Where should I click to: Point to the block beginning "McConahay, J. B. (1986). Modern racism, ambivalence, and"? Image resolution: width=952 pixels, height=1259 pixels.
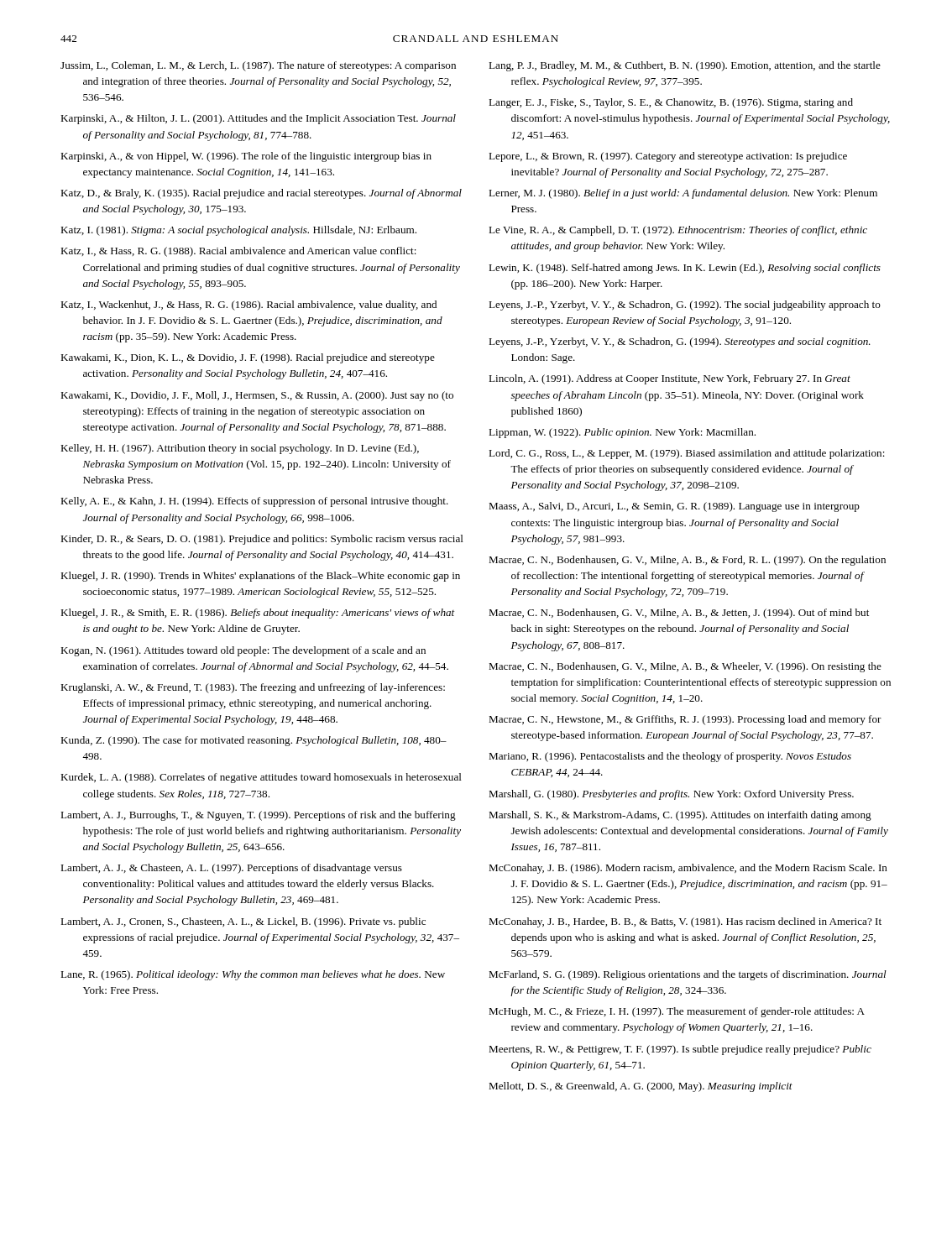coord(688,884)
